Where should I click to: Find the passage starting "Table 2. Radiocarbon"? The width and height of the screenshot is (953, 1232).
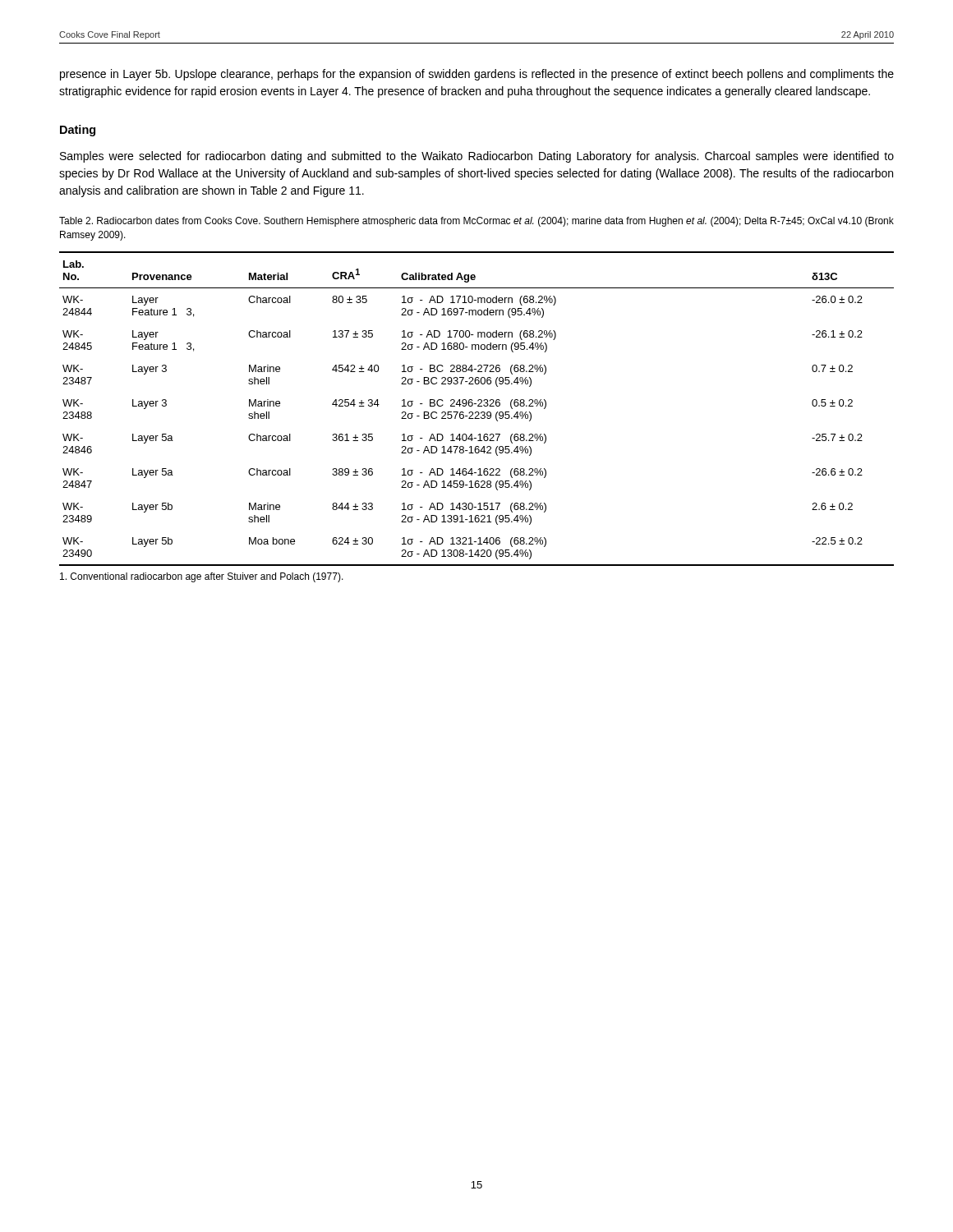476,228
